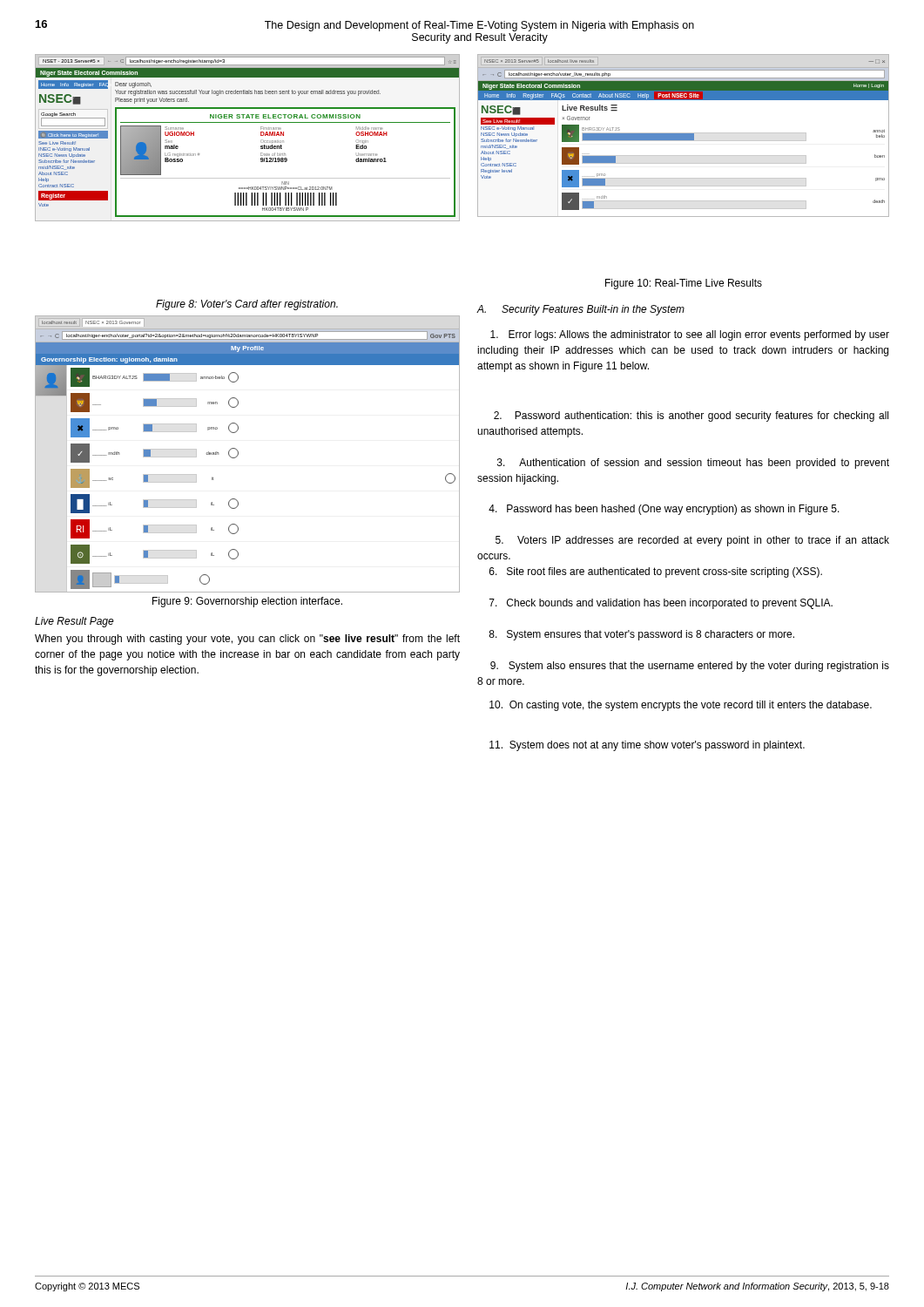Find the block on this page that starts "9. System also ensures"
Viewport: 924px width, 1307px height.
click(683, 674)
